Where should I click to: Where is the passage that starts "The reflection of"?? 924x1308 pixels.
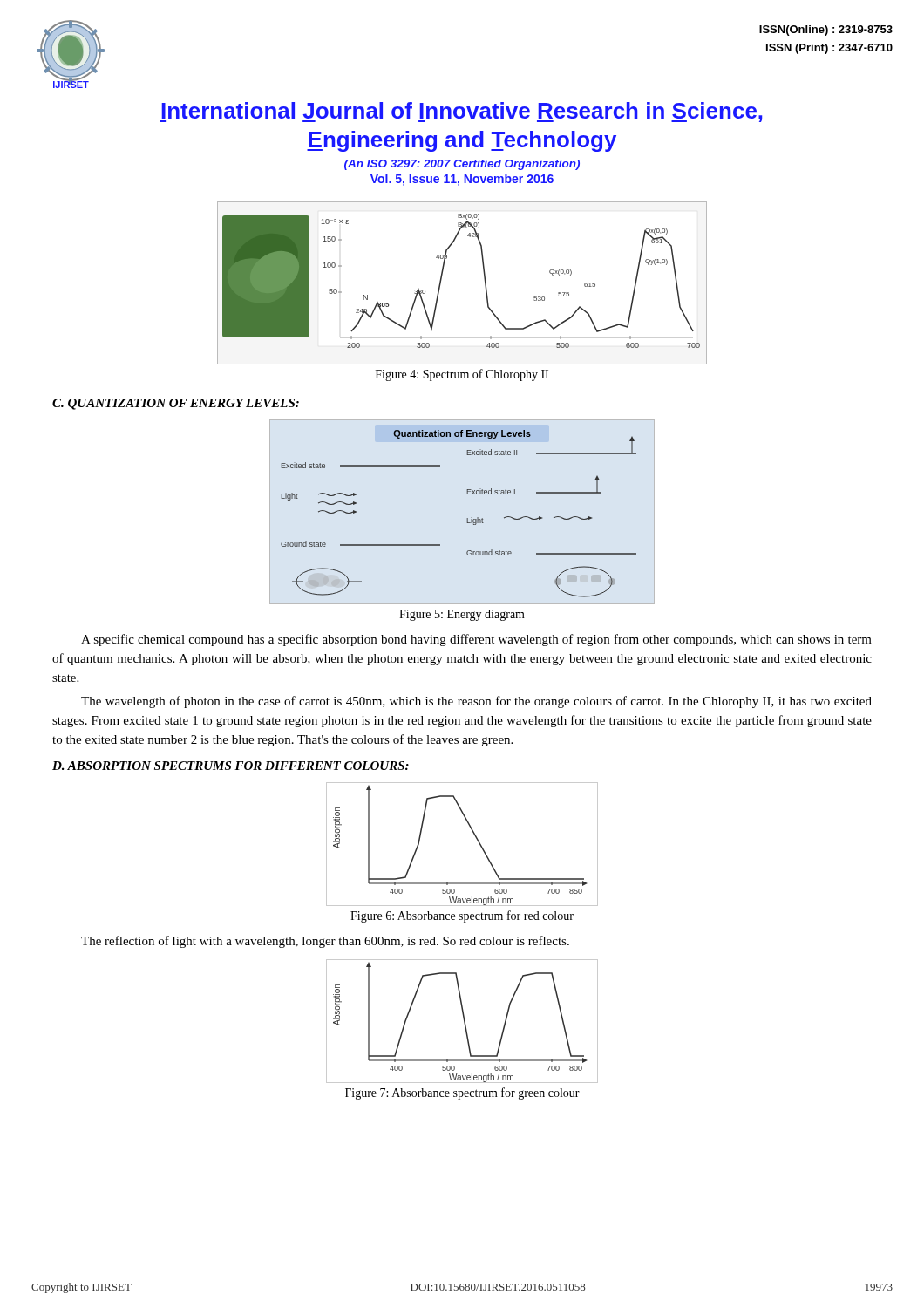coord(325,940)
